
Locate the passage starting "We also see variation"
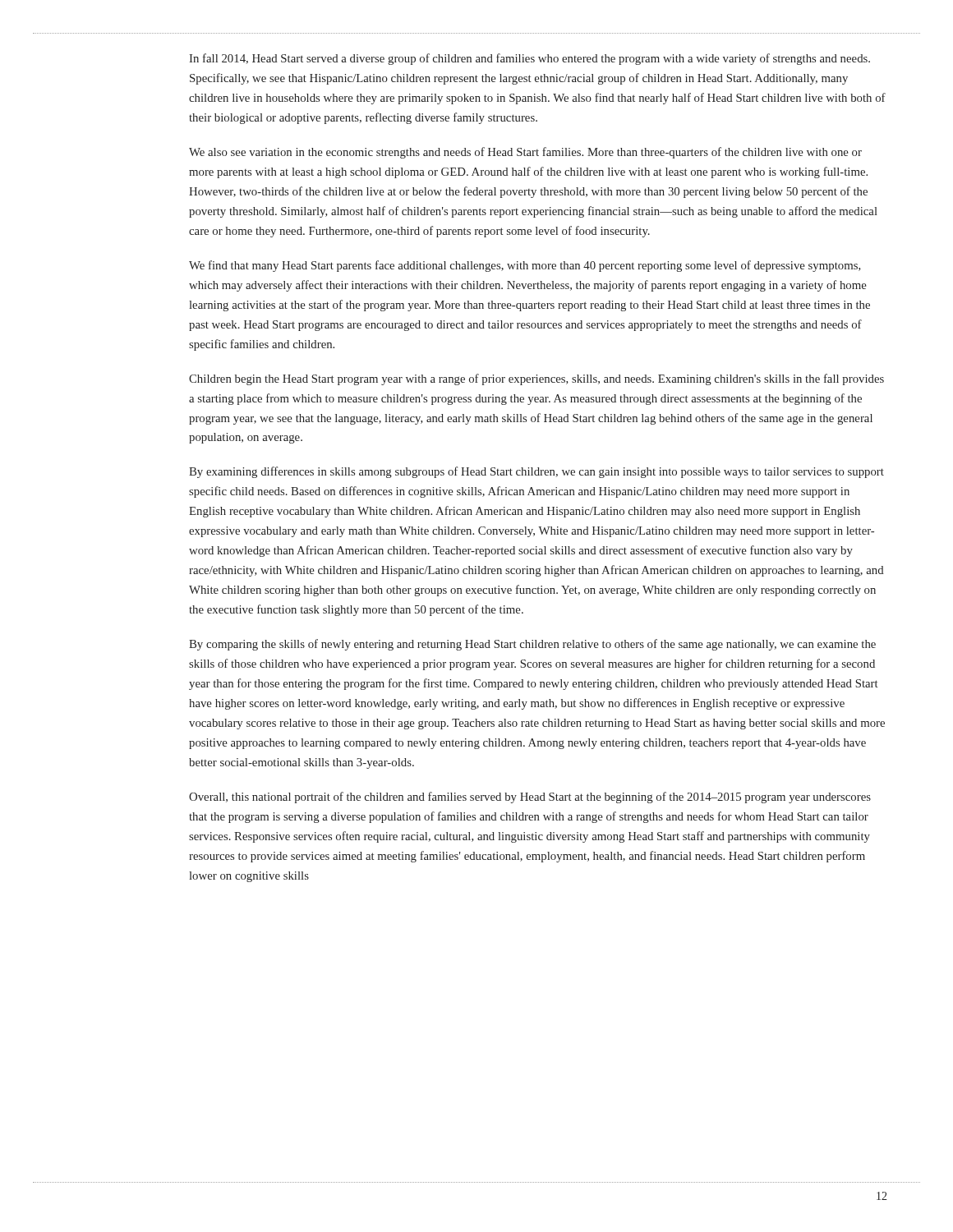[x=533, y=191]
